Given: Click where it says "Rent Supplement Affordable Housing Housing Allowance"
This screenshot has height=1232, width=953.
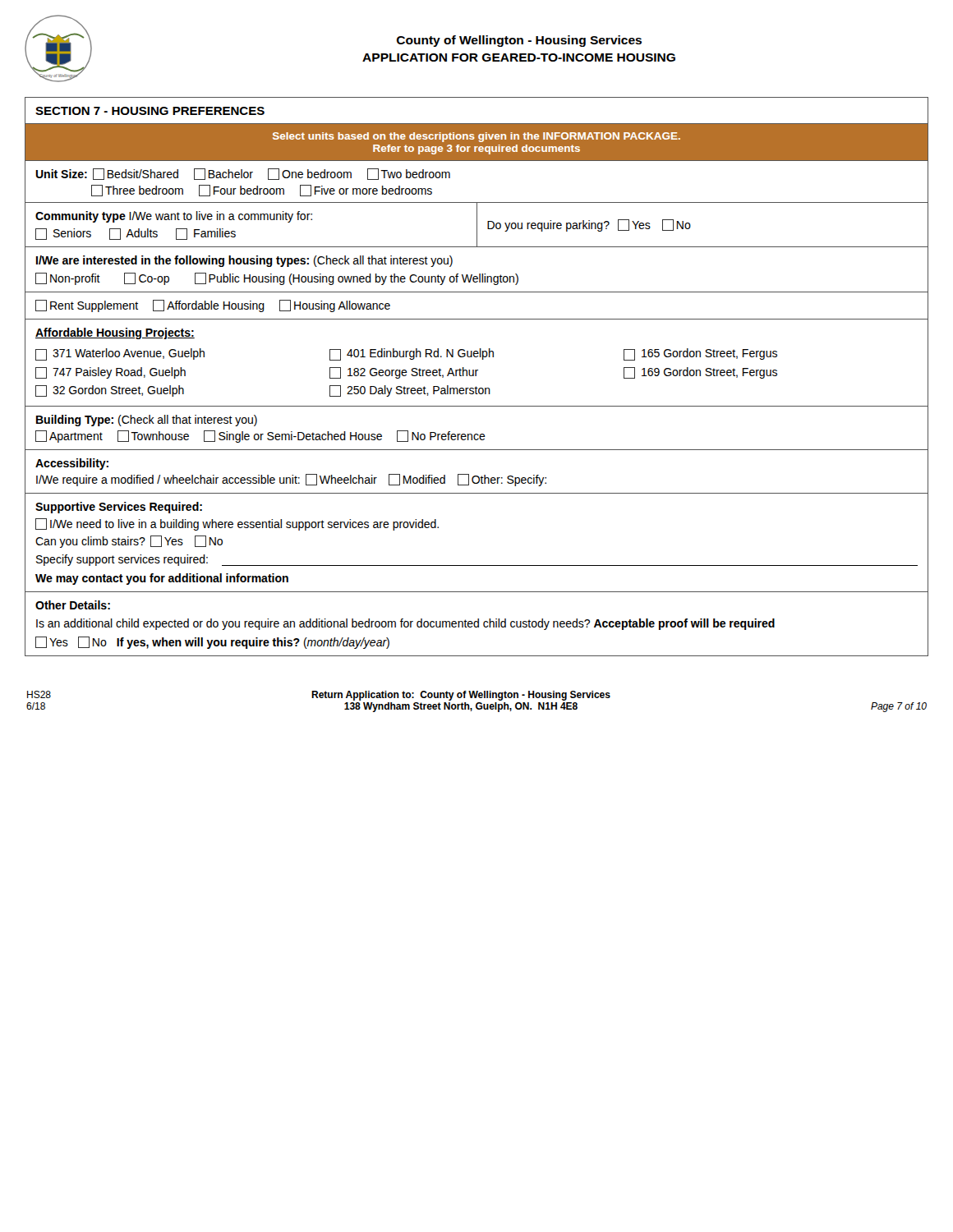Looking at the screenshot, I should (x=213, y=306).
